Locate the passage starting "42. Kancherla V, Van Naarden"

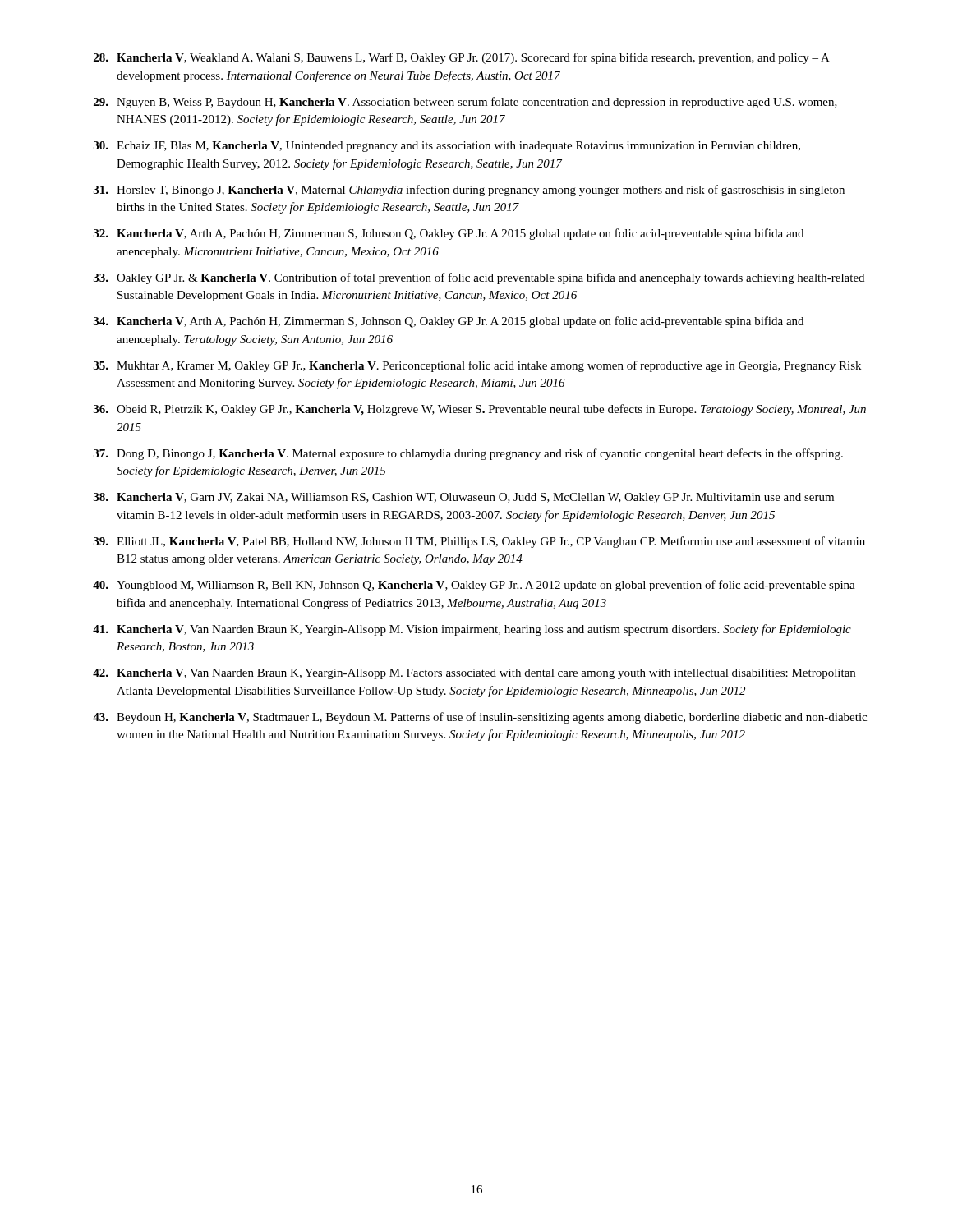476,682
